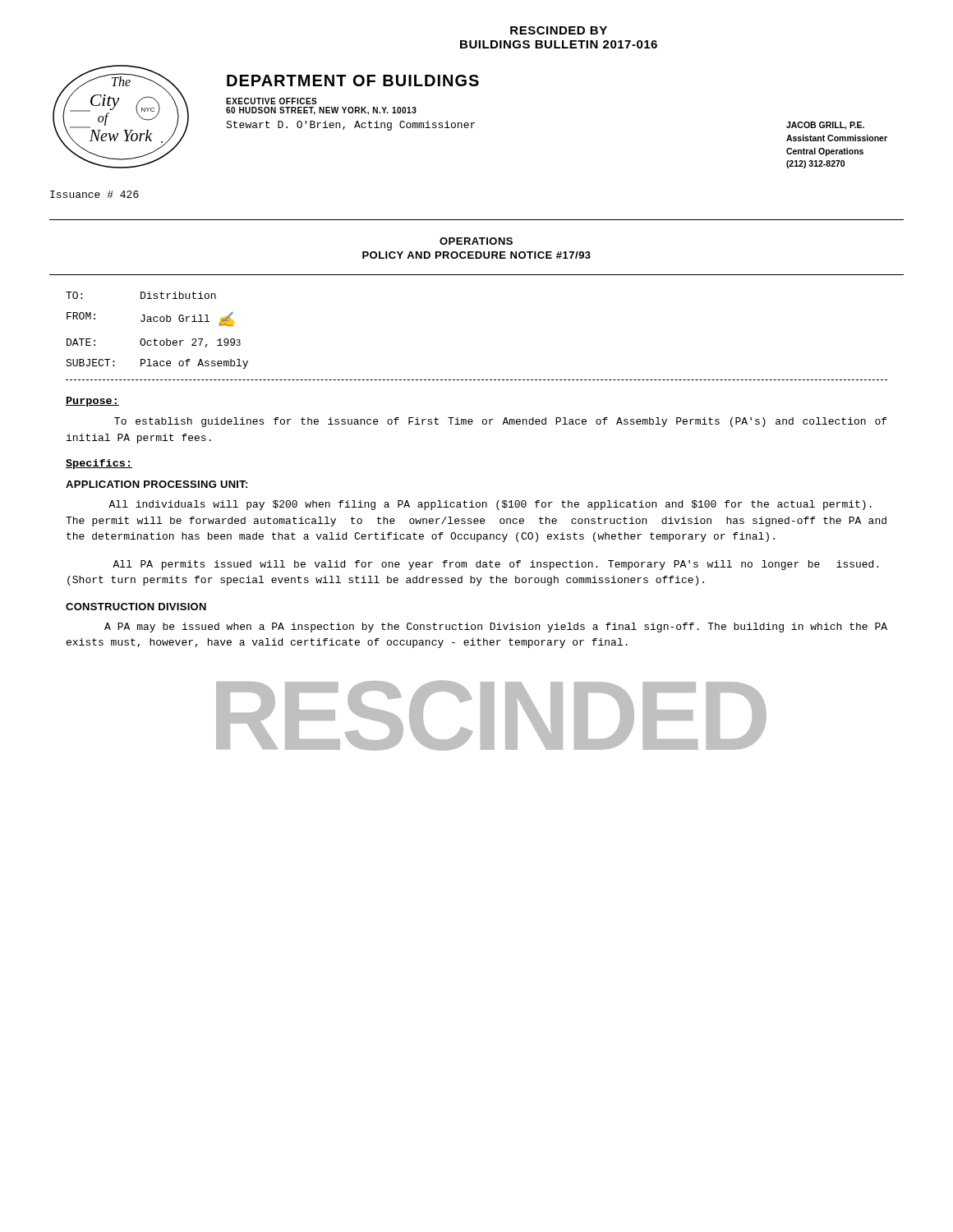Point to the block beginning "All individuals will pay $200 when"
Image resolution: width=953 pixels, height=1232 pixels.
(x=476, y=521)
